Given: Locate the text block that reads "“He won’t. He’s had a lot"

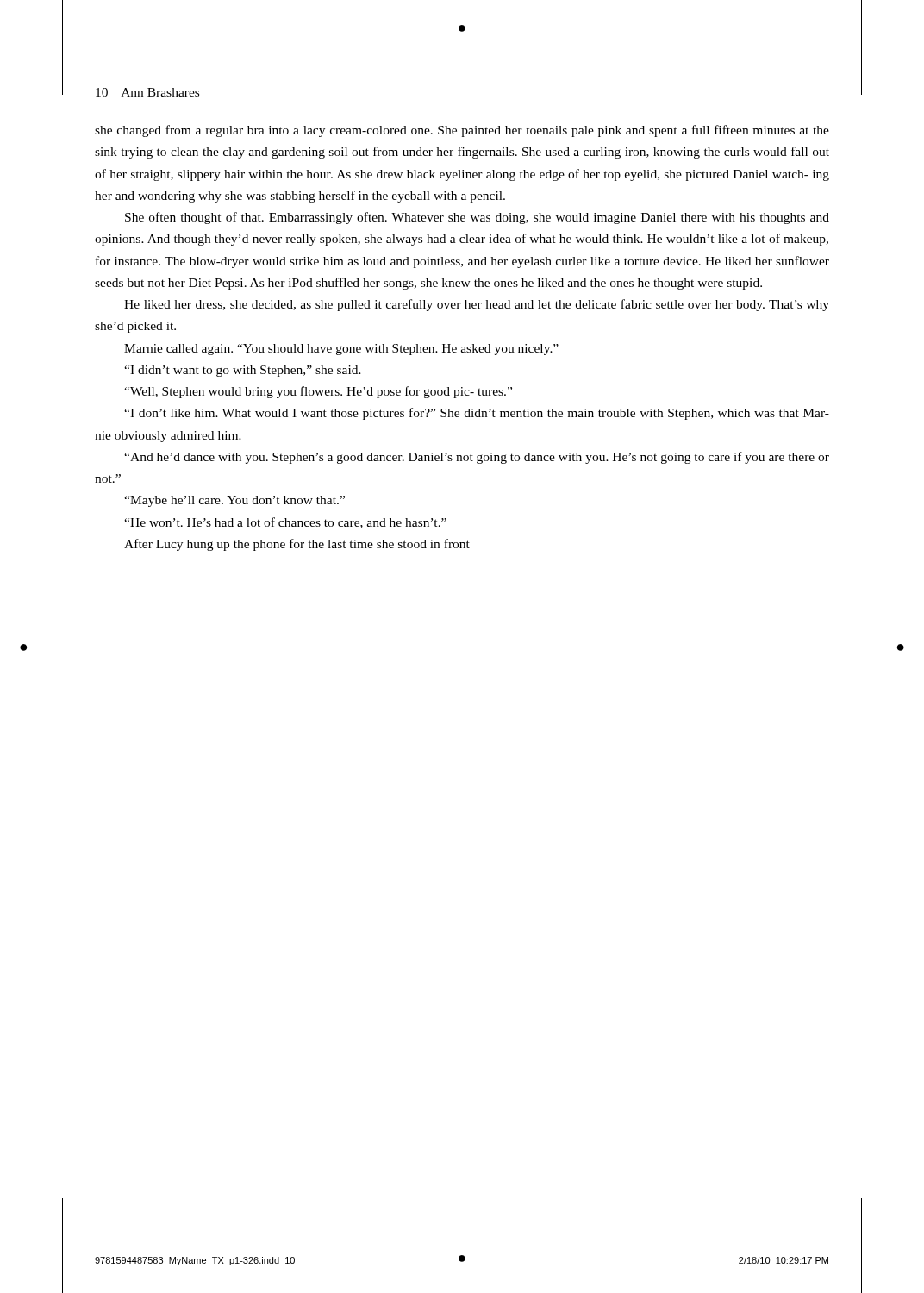Looking at the screenshot, I should coord(285,523).
